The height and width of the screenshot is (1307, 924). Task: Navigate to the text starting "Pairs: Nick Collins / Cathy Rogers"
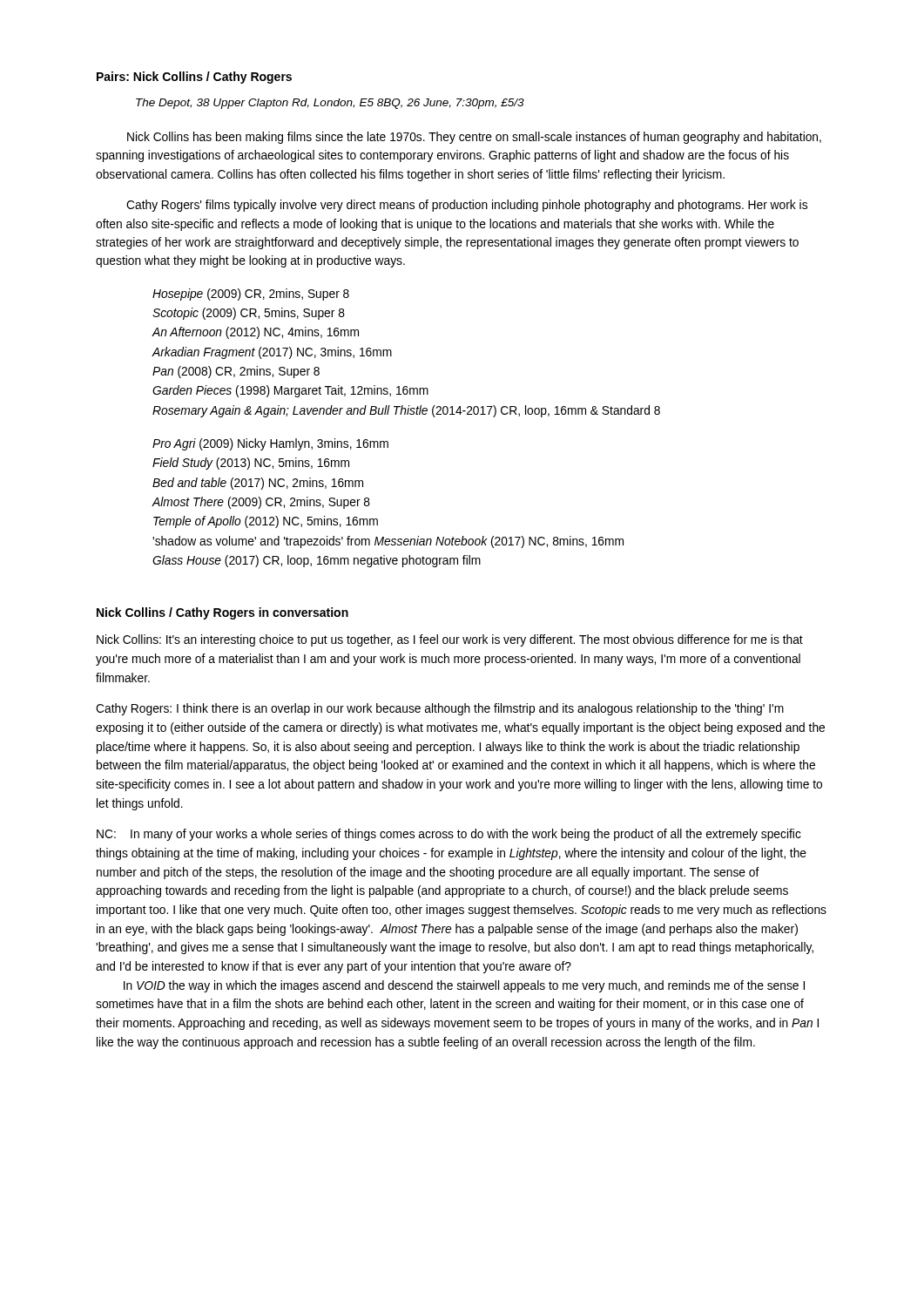(194, 77)
